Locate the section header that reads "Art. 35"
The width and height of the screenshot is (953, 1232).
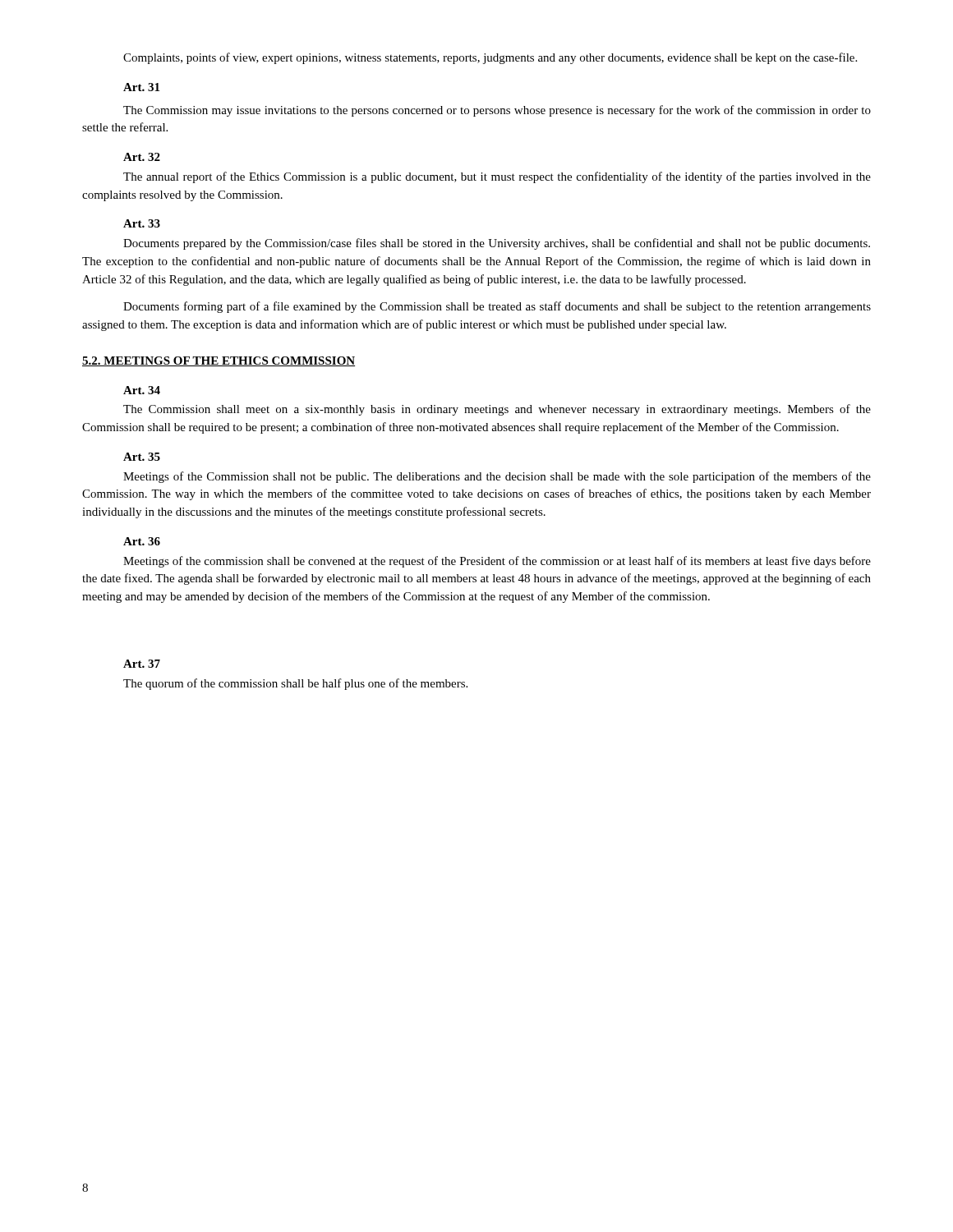pos(142,457)
